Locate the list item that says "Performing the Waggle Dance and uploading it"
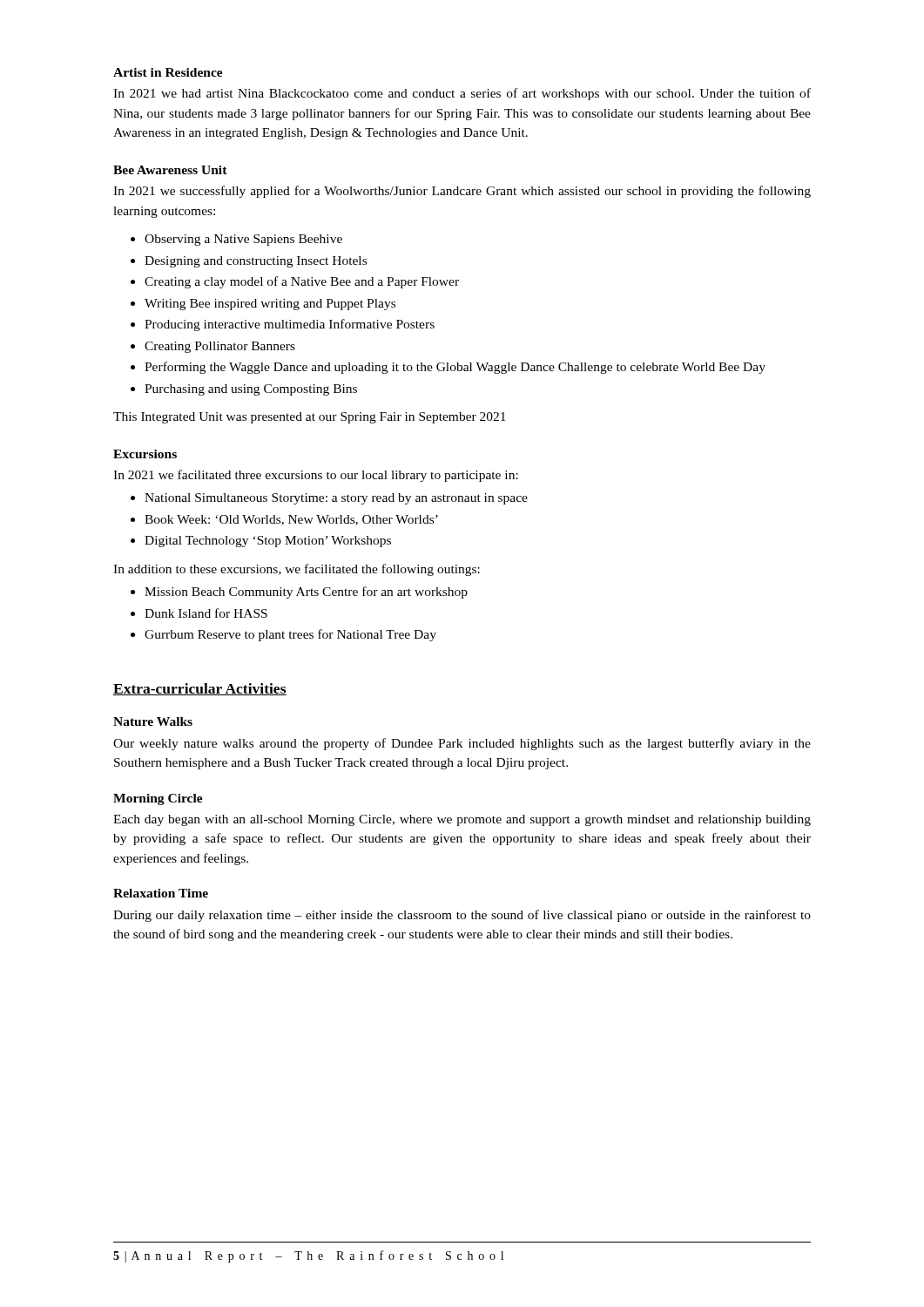924x1307 pixels. point(455,366)
